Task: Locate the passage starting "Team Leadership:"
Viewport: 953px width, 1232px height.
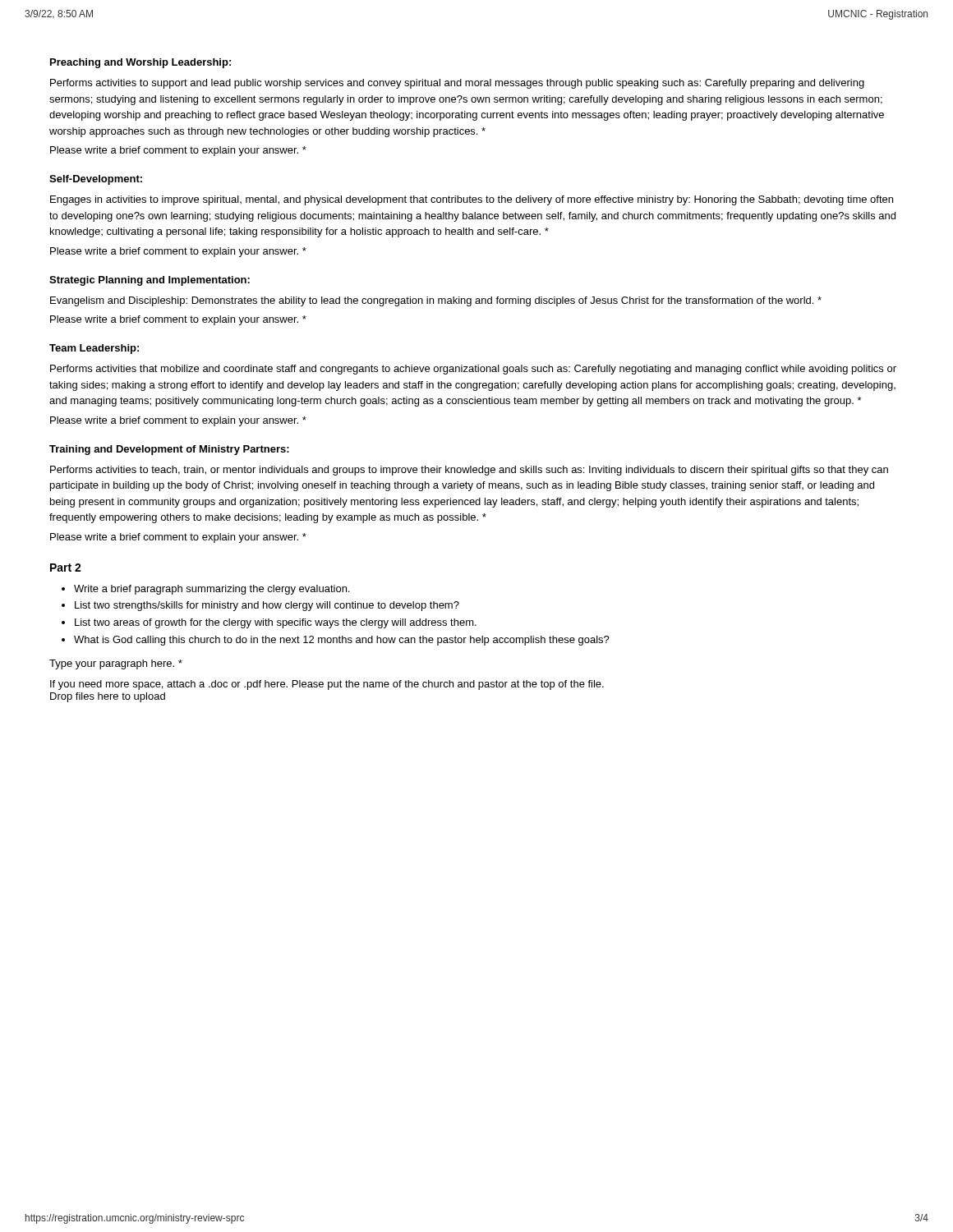Action: point(95,348)
